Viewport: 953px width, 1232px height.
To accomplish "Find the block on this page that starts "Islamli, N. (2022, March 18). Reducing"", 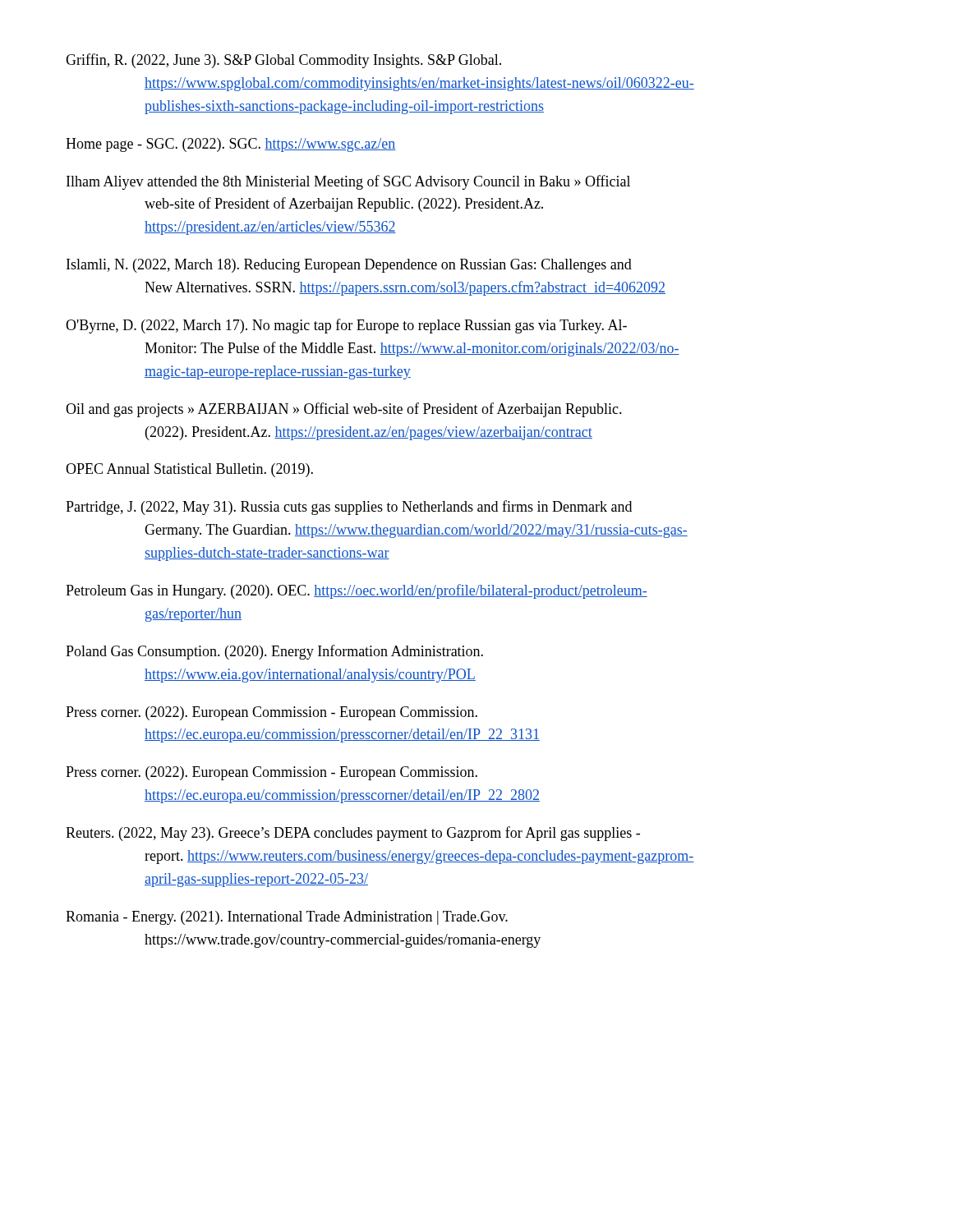I will point(476,277).
